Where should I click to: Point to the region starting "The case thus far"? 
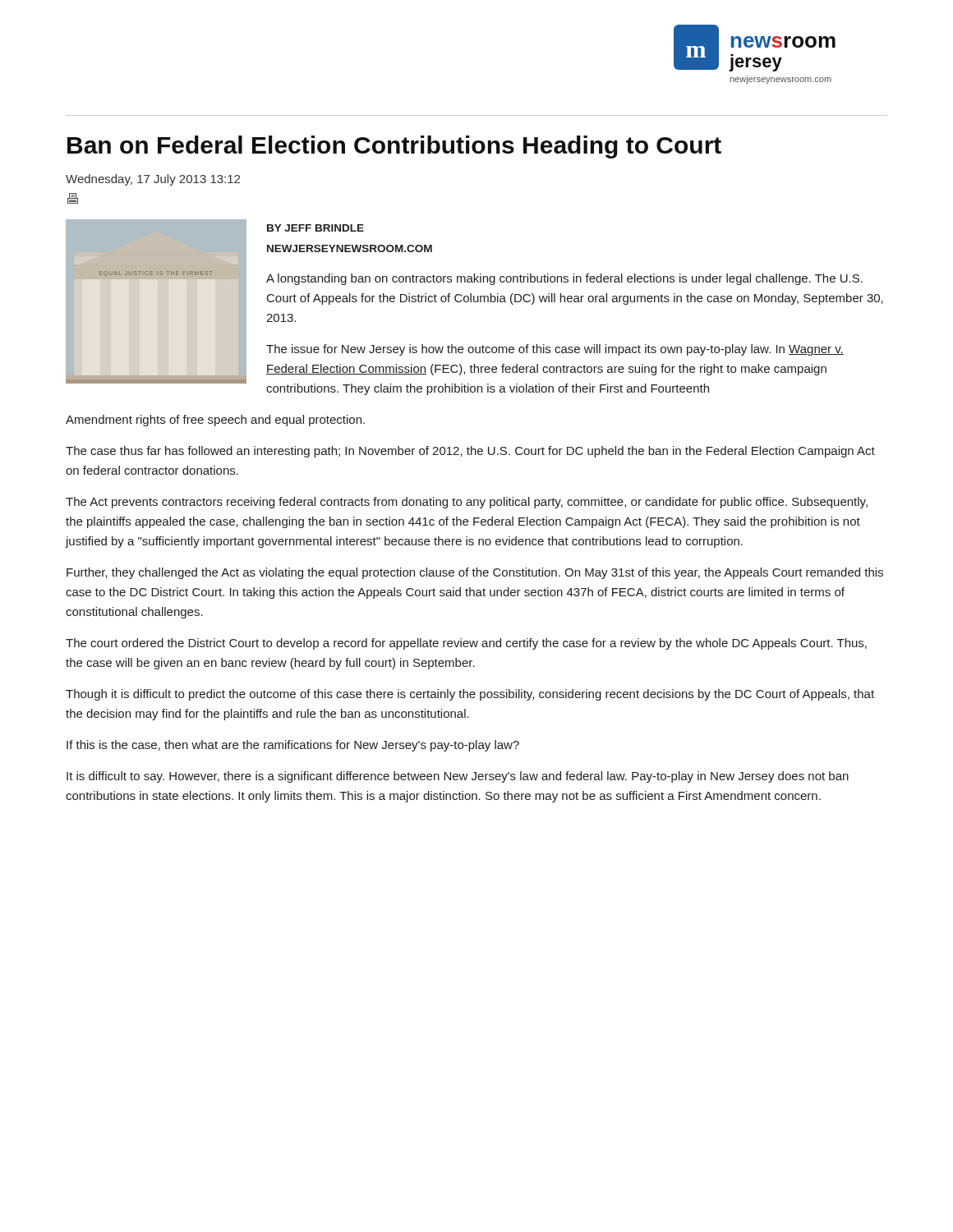[470, 461]
